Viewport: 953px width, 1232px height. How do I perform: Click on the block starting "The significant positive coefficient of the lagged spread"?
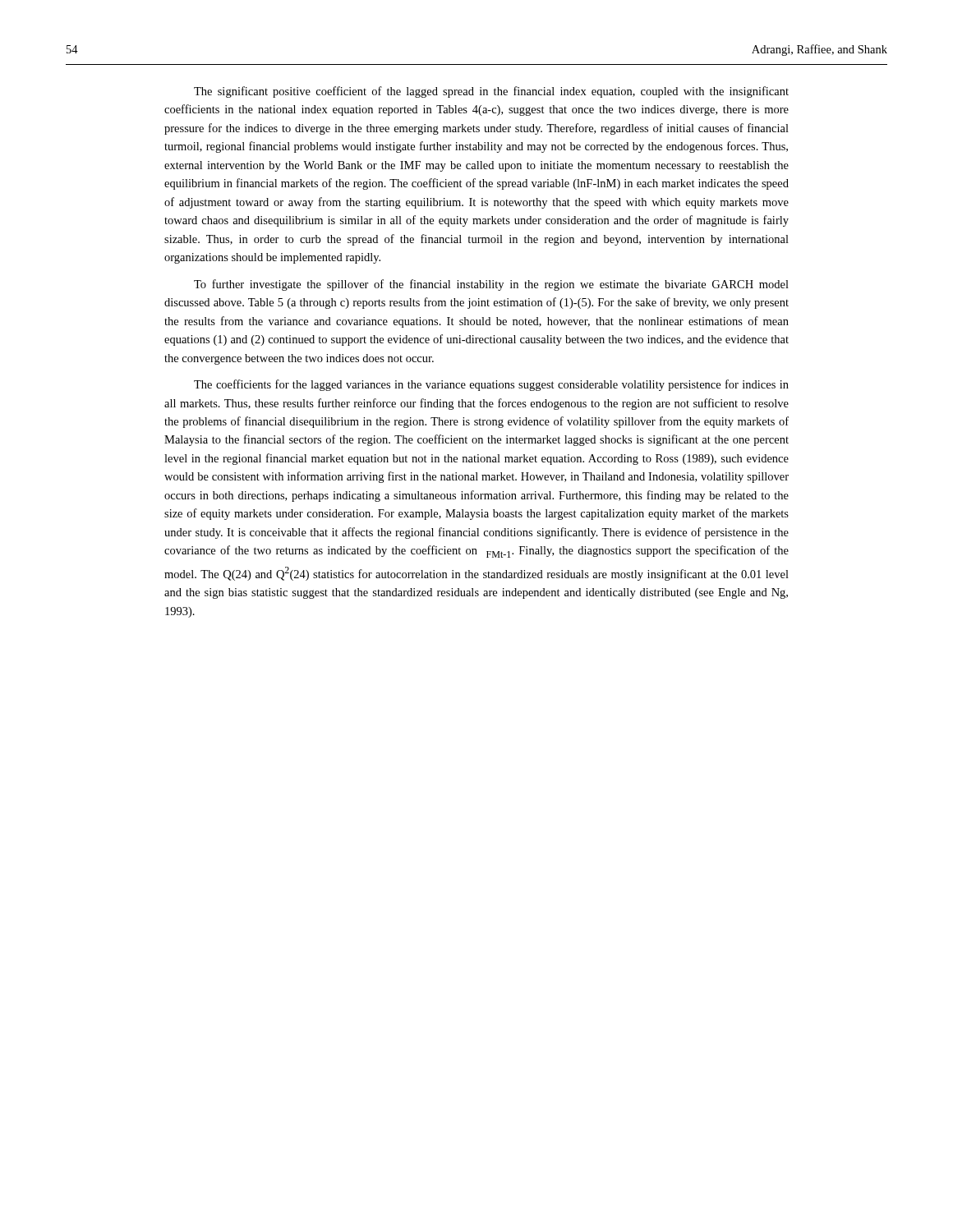click(x=476, y=174)
